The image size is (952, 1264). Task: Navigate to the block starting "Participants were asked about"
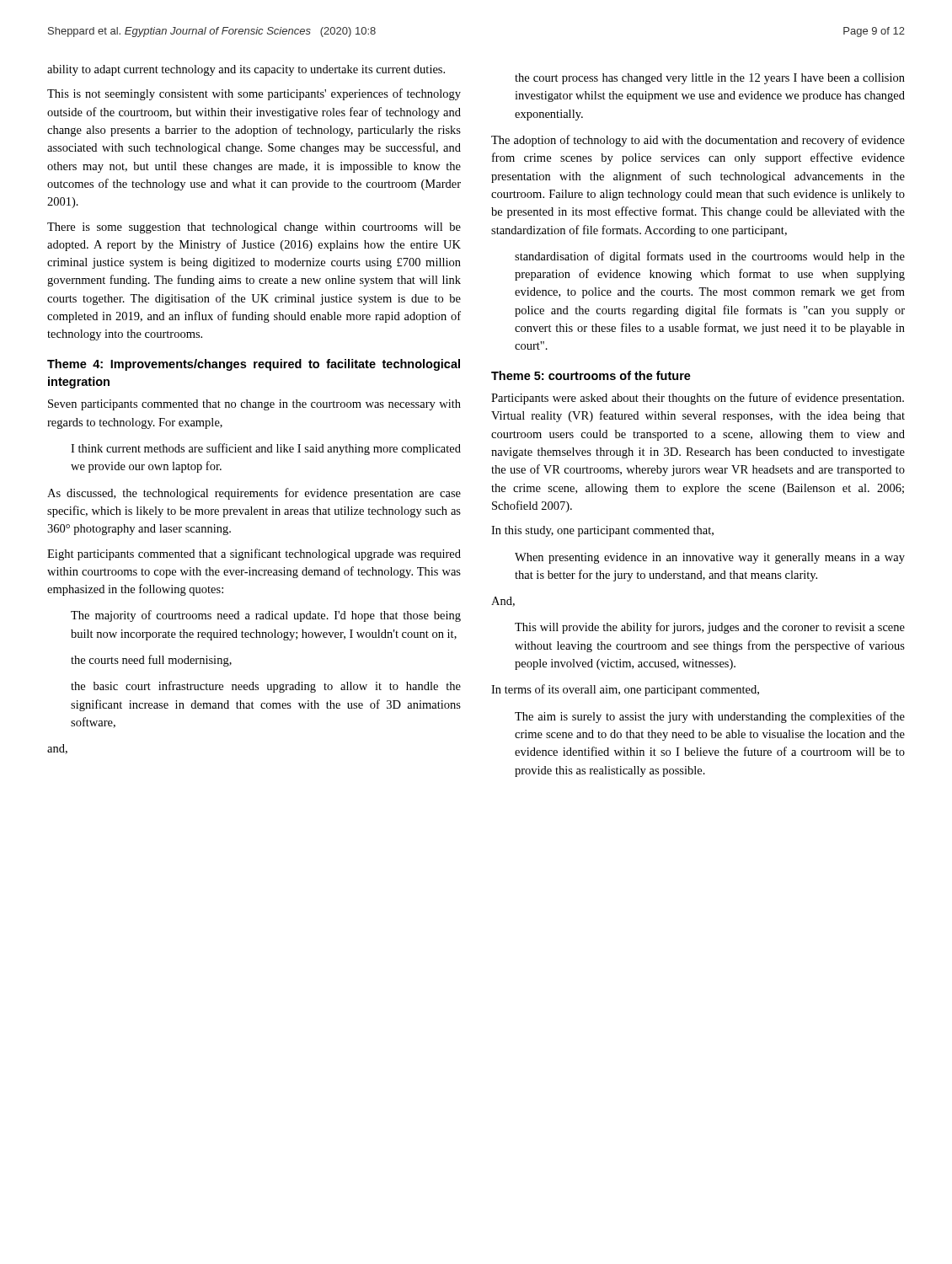click(698, 465)
